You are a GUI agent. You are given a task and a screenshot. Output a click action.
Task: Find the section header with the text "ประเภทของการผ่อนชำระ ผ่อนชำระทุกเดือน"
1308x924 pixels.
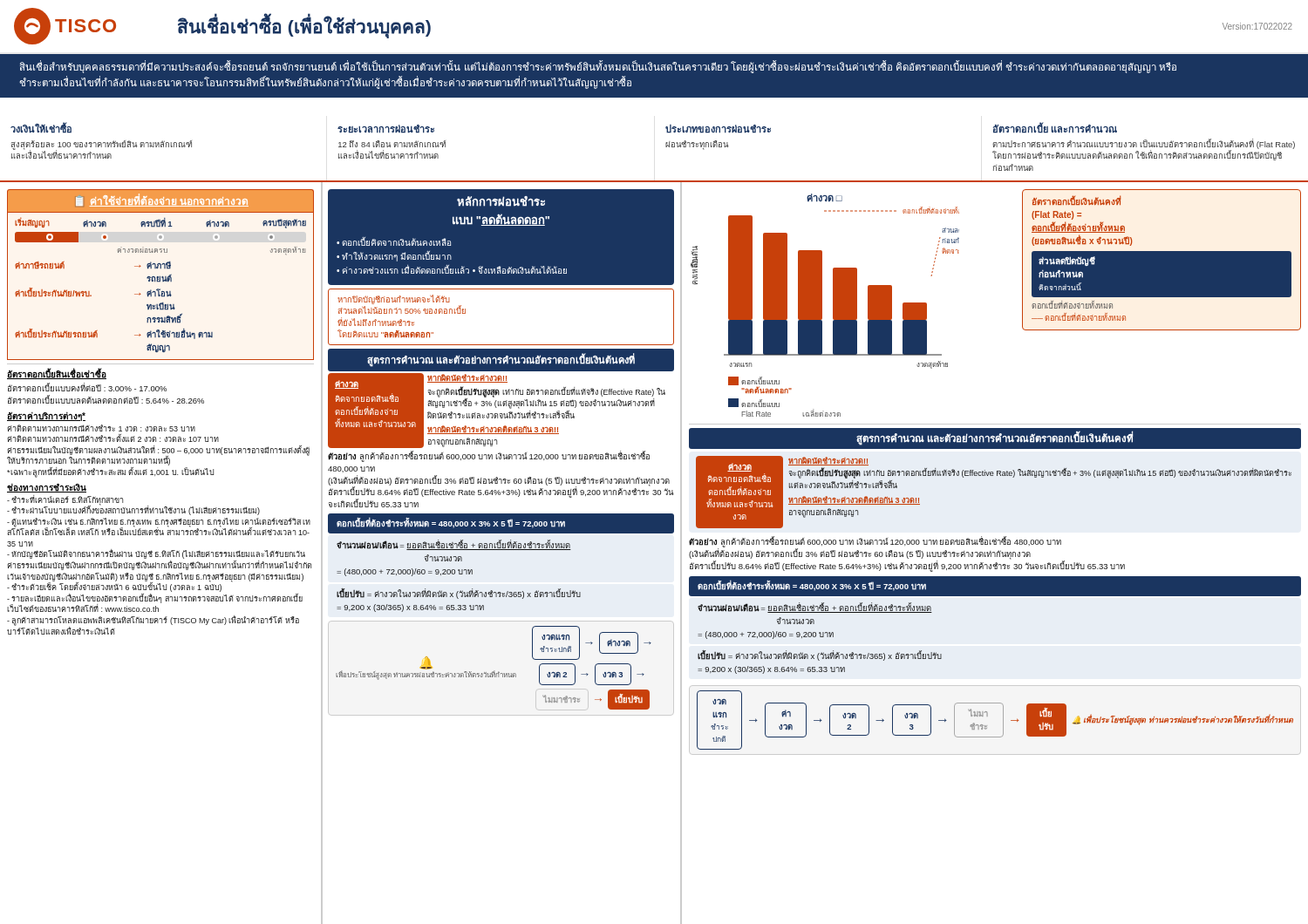click(x=718, y=129)
